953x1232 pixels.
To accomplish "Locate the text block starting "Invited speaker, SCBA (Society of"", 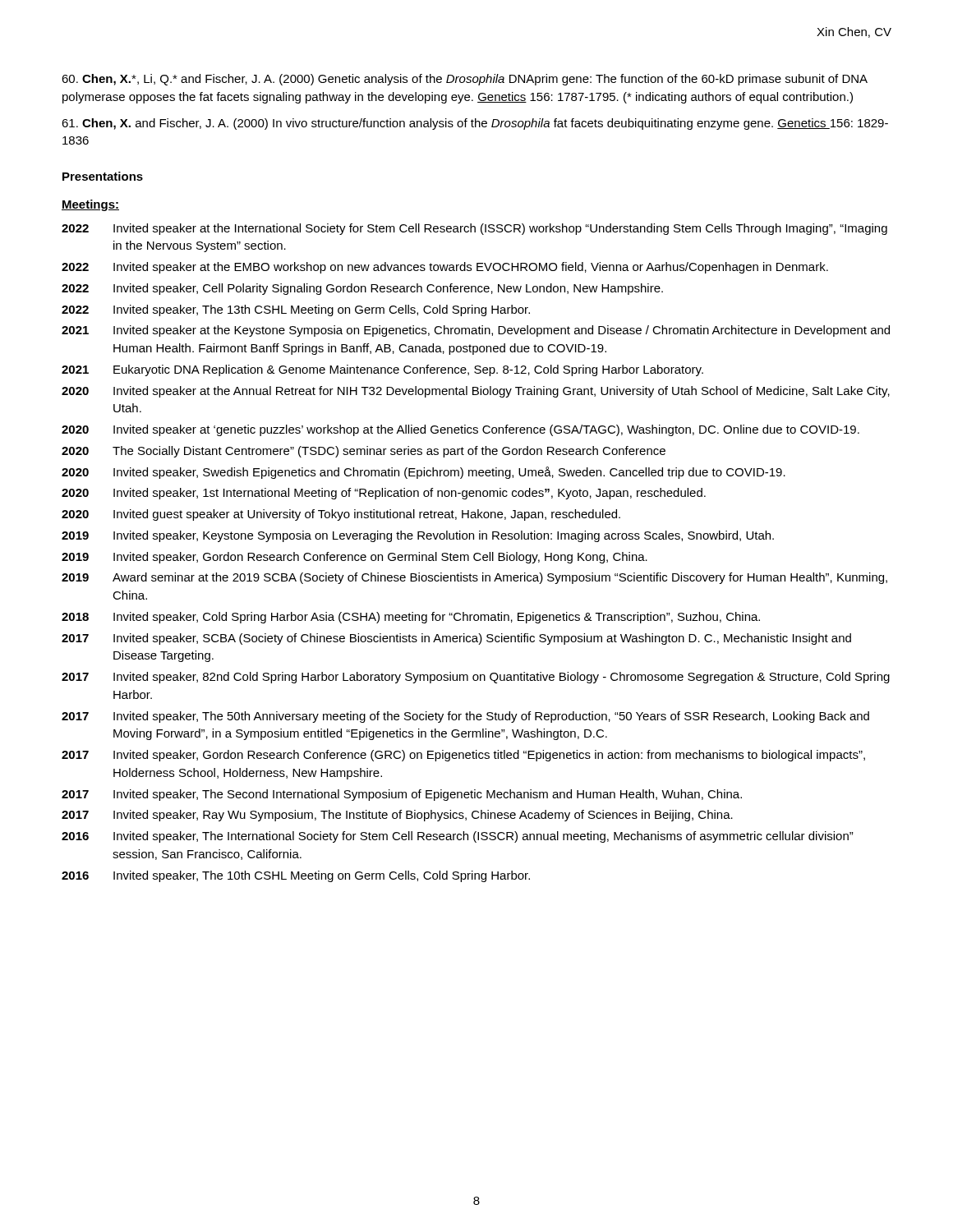I will pyautogui.click(x=482, y=646).
